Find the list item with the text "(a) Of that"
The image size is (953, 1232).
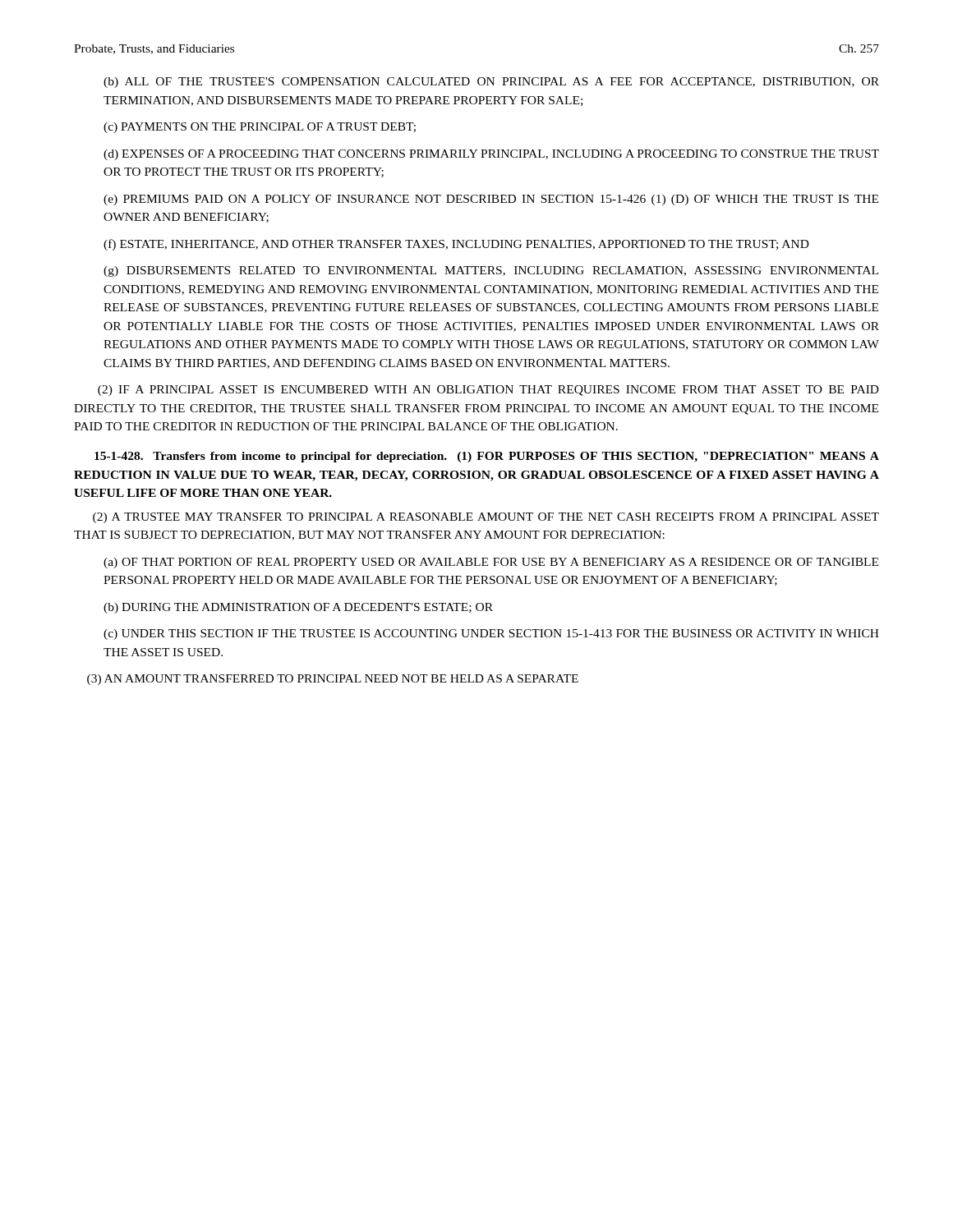click(x=491, y=570)
